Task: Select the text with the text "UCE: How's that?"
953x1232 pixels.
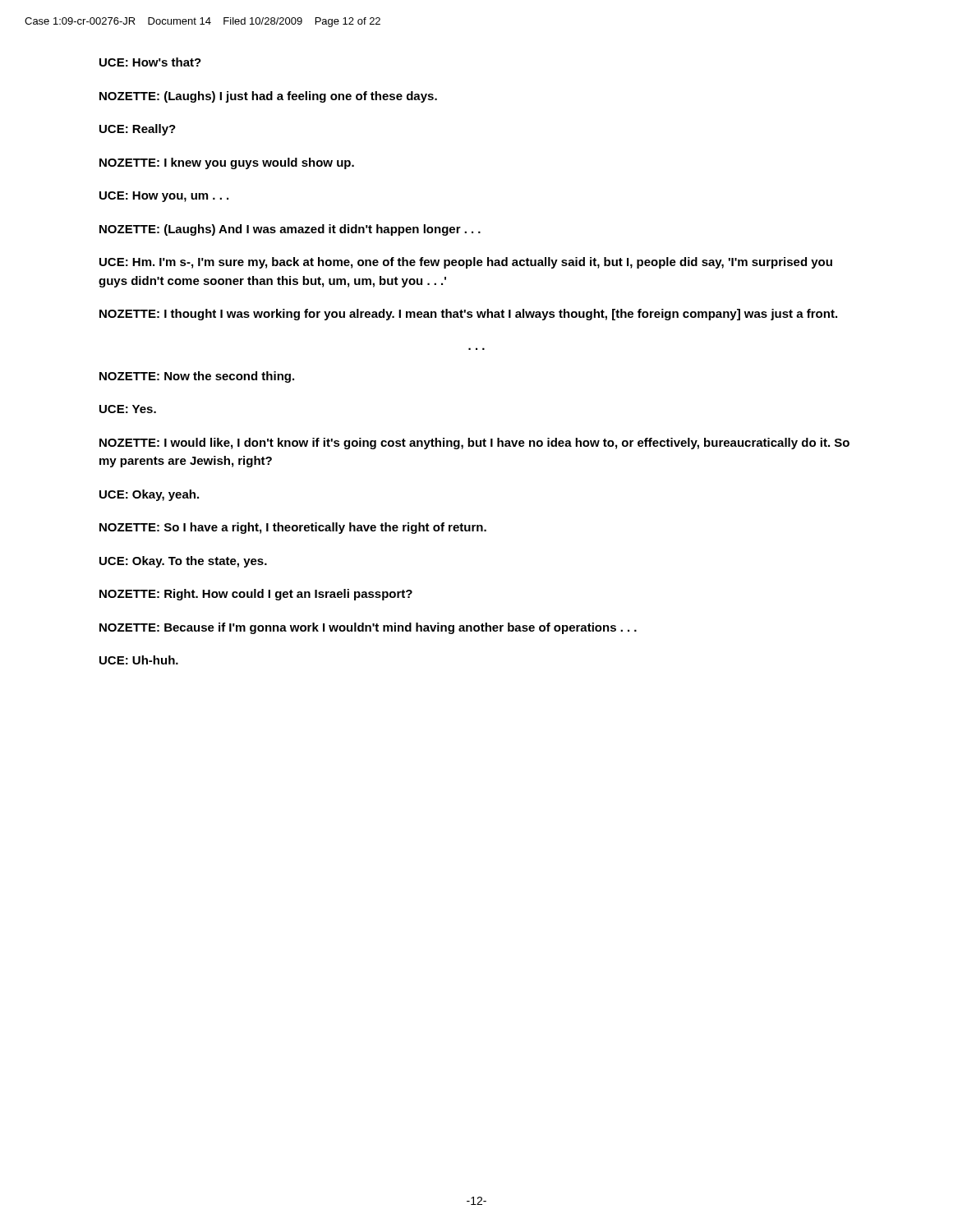Action: pos(150,62)
